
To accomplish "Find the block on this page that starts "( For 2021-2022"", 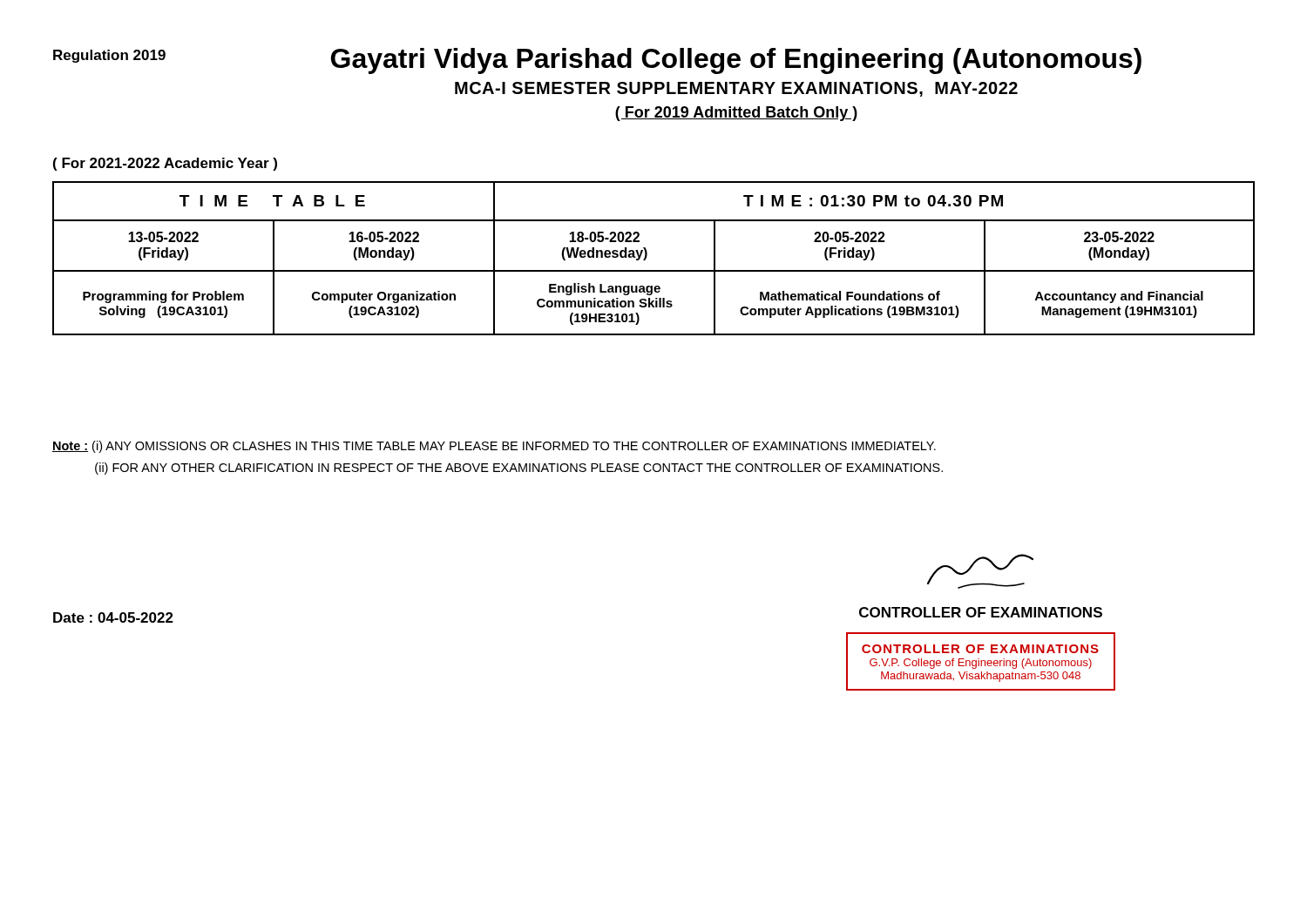I will (165, 163).
